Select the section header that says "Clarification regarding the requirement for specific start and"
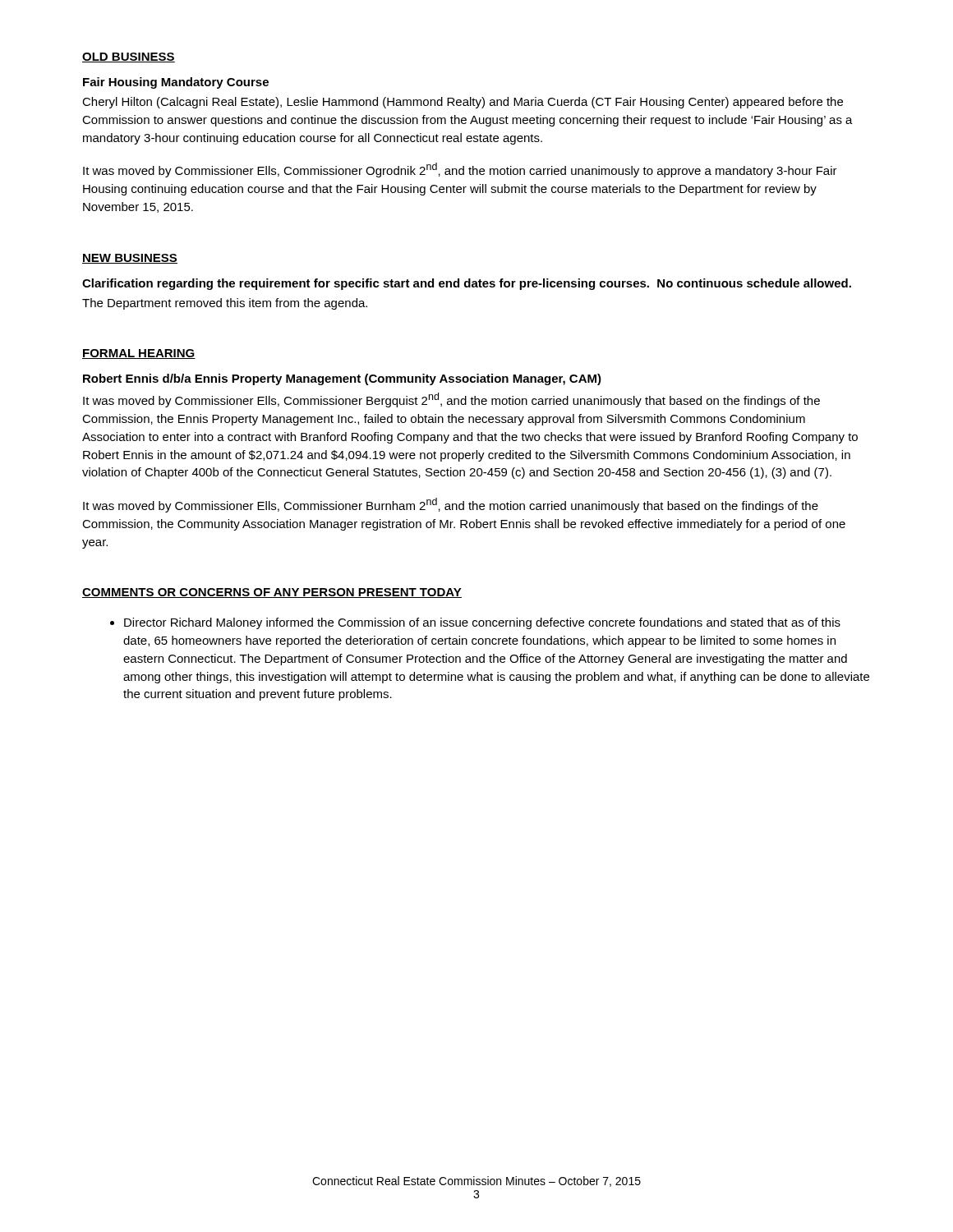Viewport: 953px width, 1232px height. tap(467, 283)
